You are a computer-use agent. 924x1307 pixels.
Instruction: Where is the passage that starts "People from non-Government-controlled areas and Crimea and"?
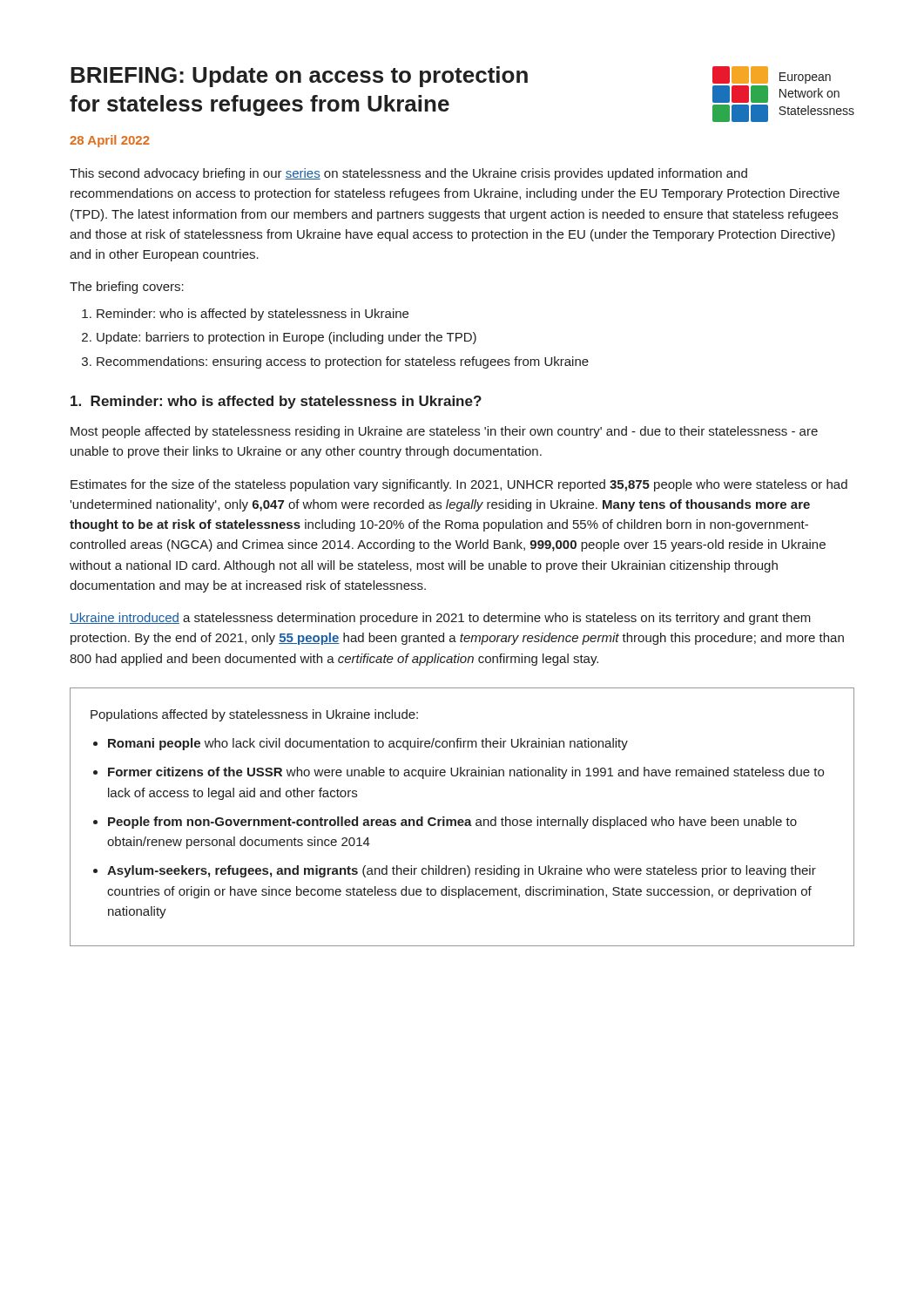(x=452, y=831)
